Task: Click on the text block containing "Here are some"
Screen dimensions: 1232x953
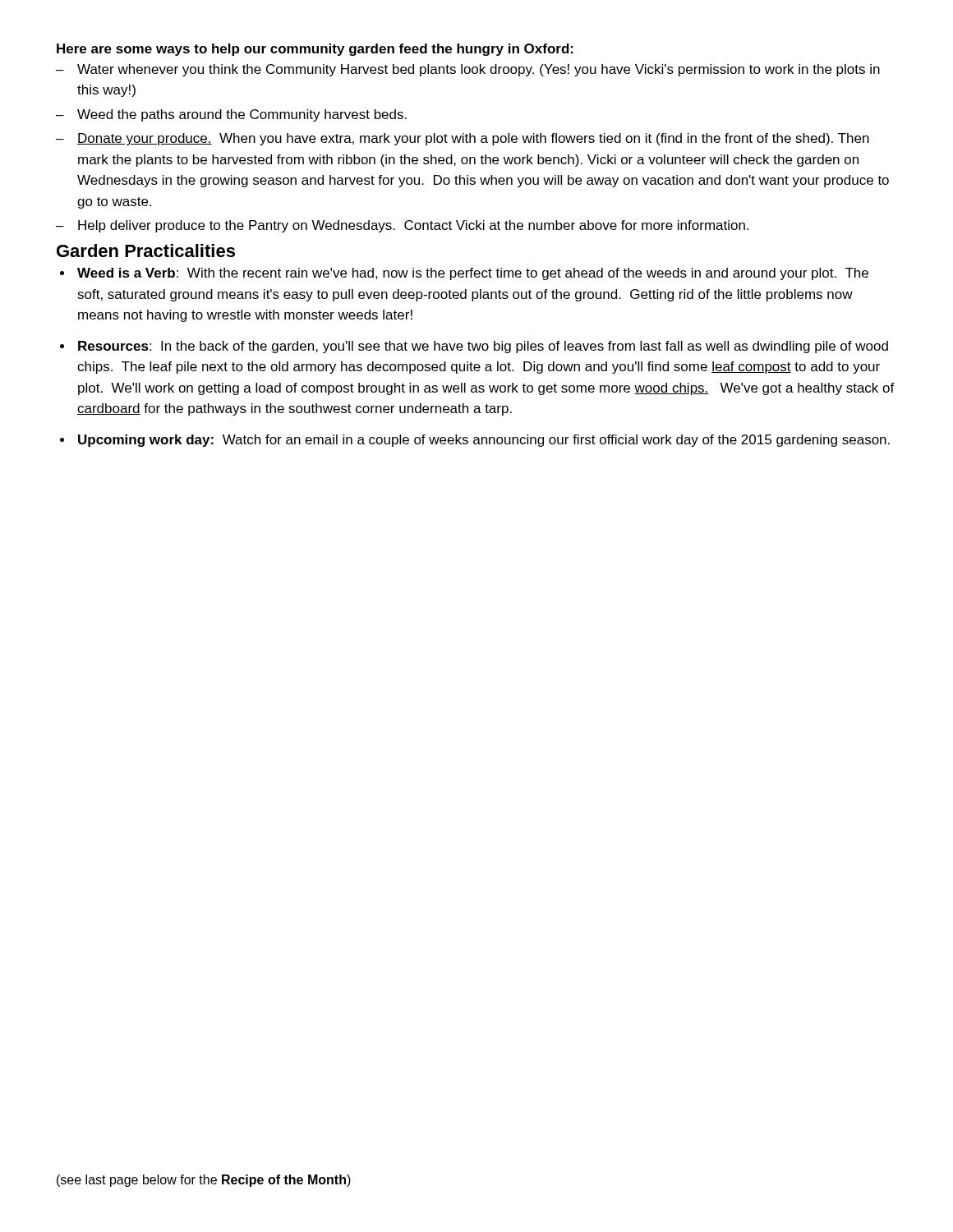Action: [x=315, y=49]
